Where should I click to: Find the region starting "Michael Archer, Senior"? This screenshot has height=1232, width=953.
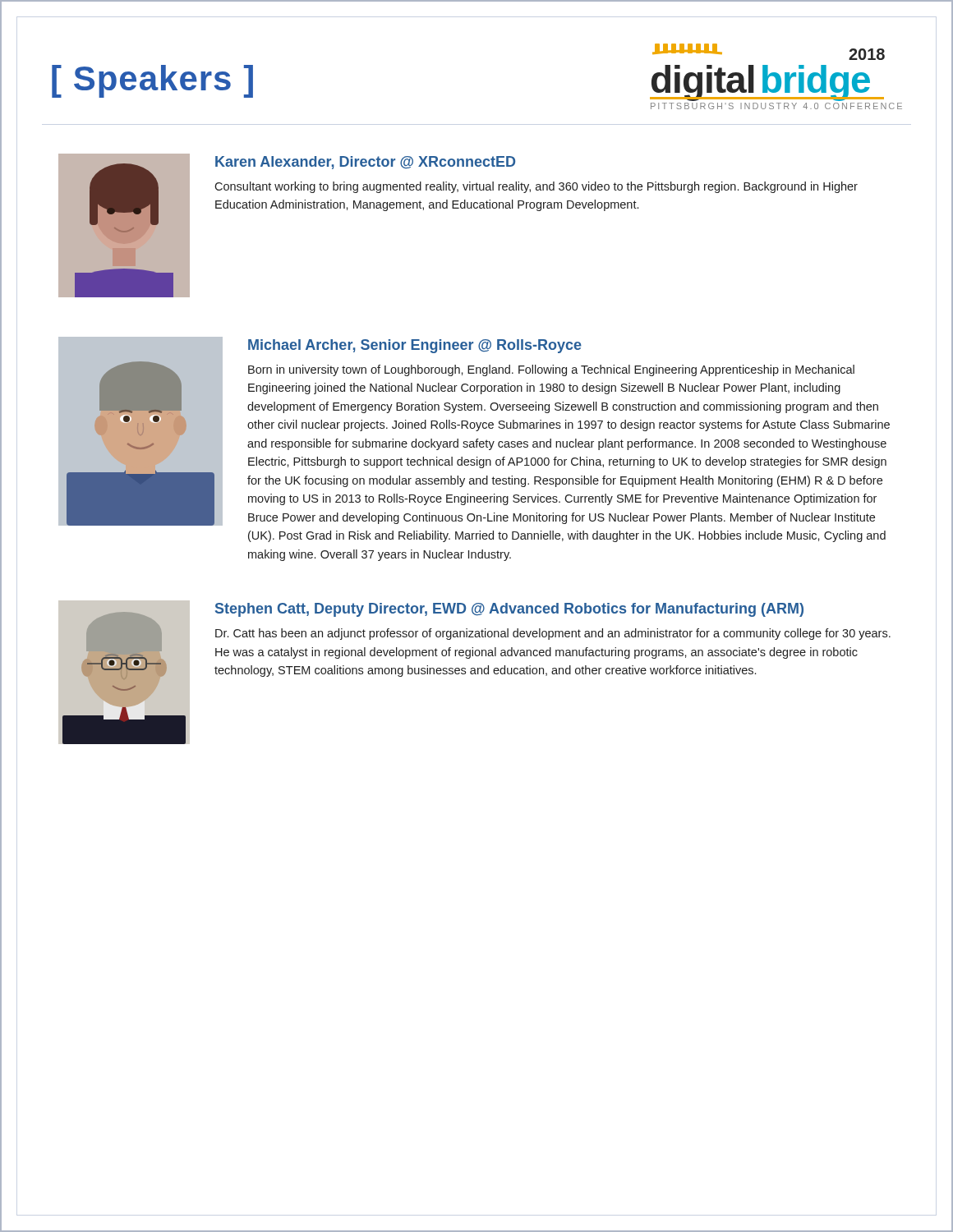tap(415, 345)
